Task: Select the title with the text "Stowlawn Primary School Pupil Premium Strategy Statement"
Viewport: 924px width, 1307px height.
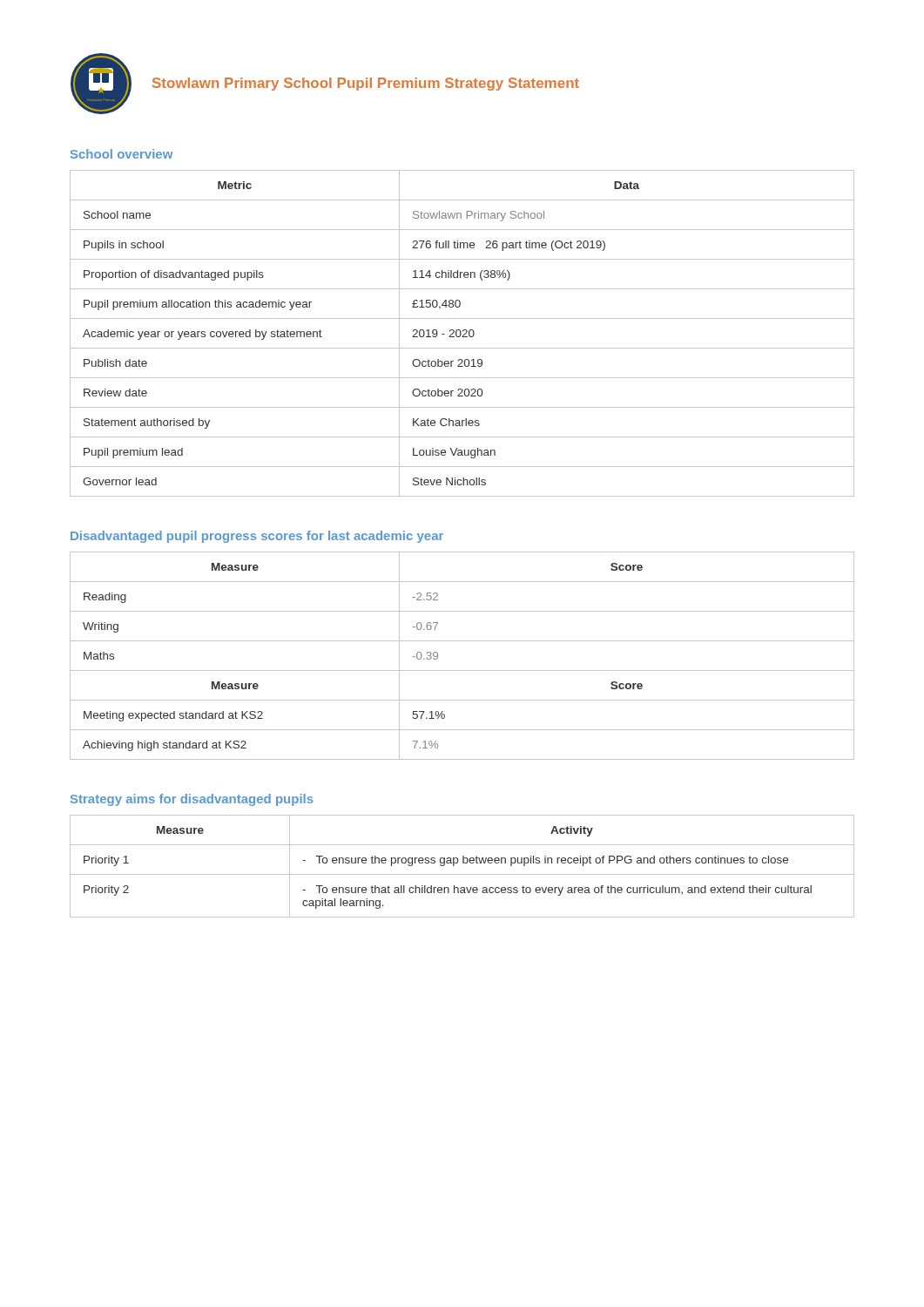Action: [365, 83]
